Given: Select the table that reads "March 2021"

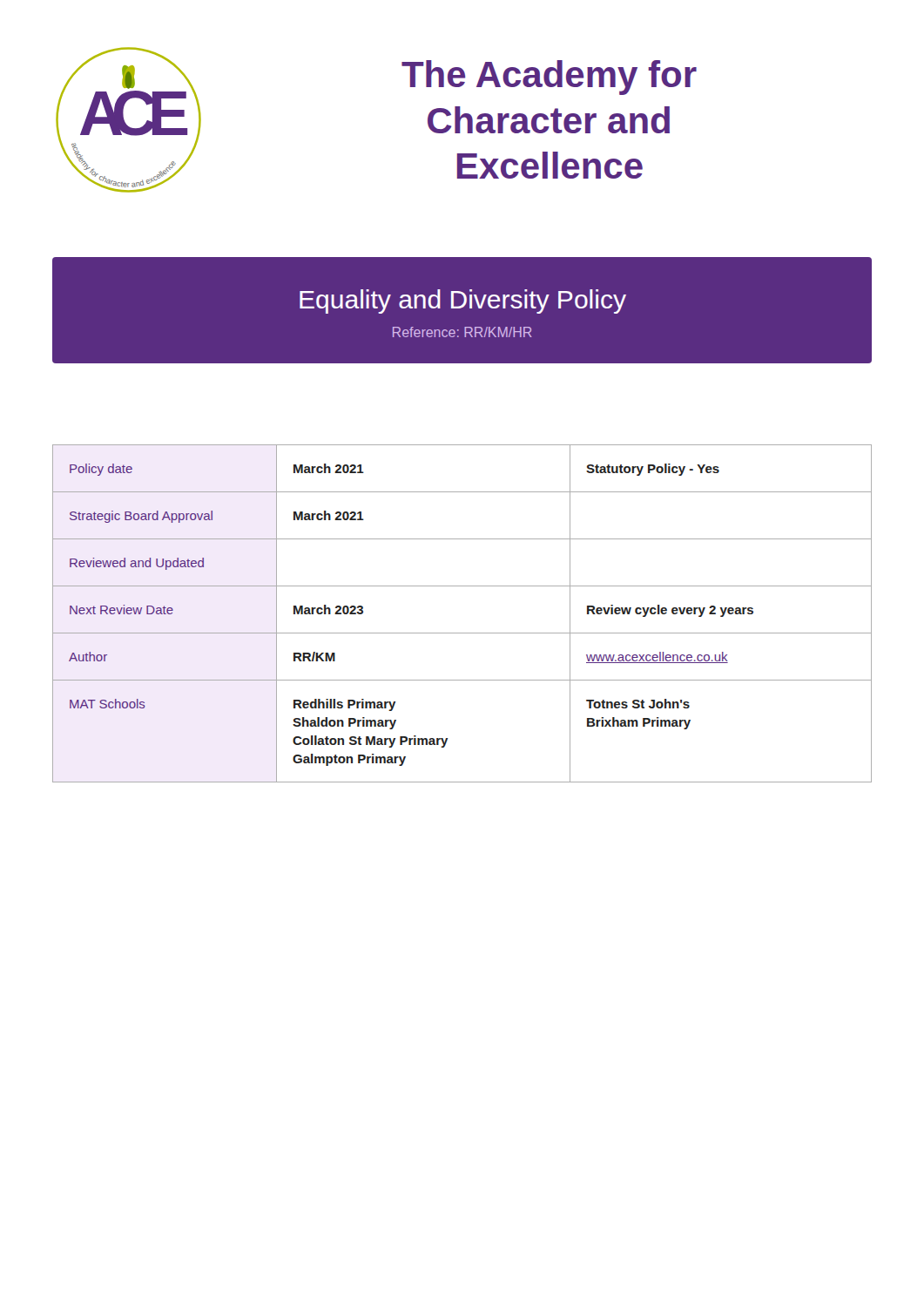Looking at the screenshot, I should click(462, 613).
